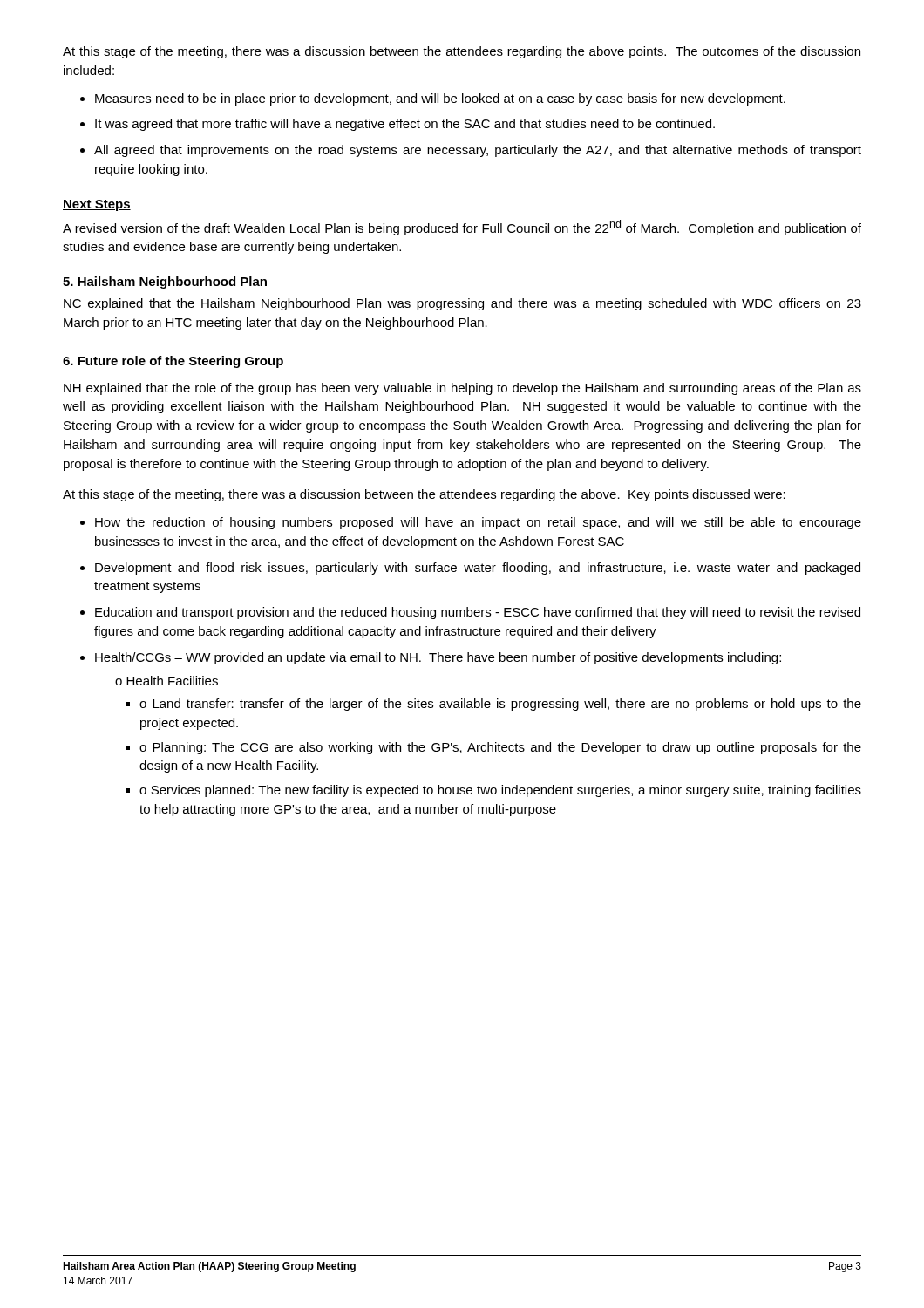Select the text block starting "All agreed that improvements"
The image size is (924, 1308).
click(x=478, y=159)
